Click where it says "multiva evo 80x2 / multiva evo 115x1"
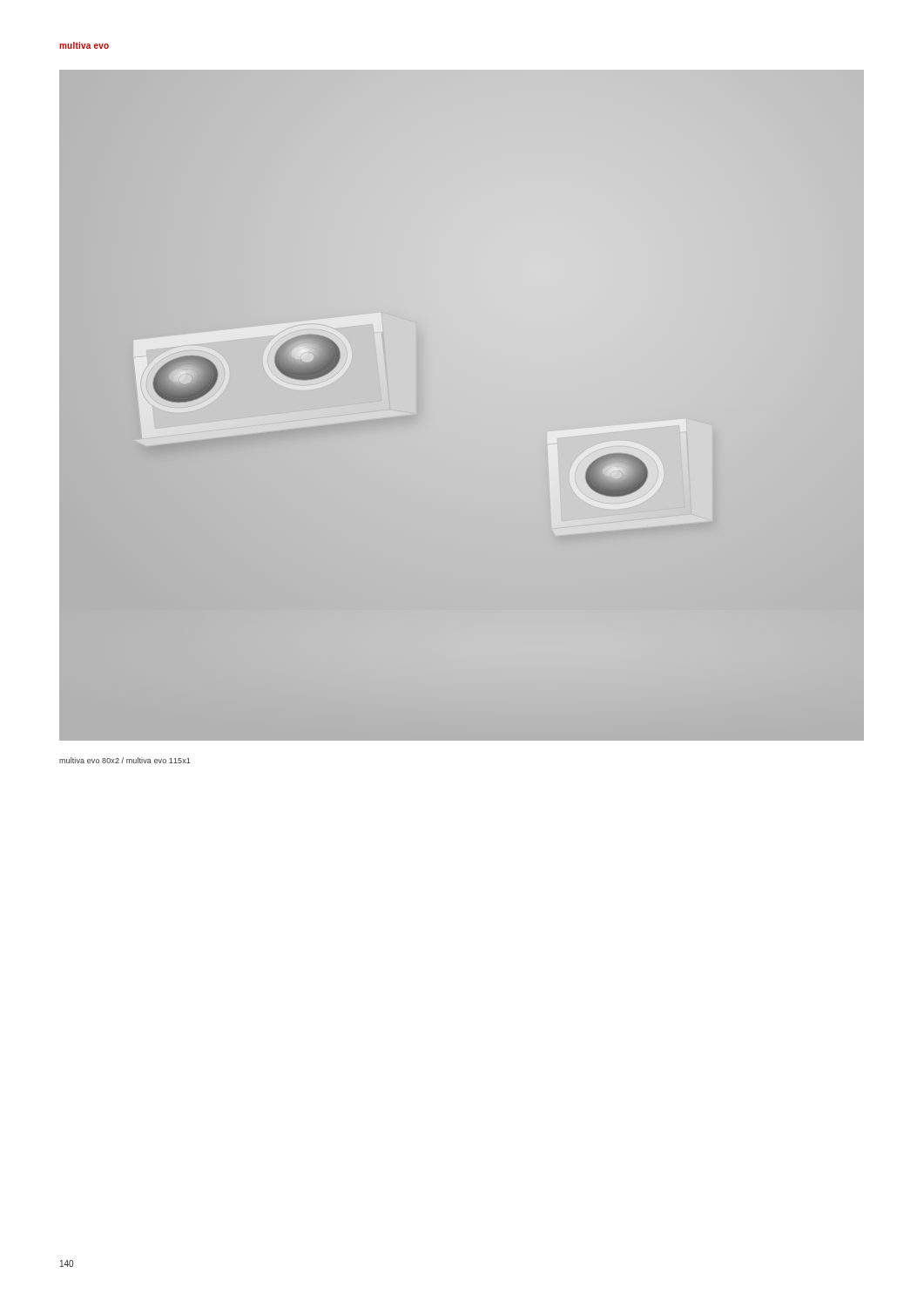 point(125,761)
